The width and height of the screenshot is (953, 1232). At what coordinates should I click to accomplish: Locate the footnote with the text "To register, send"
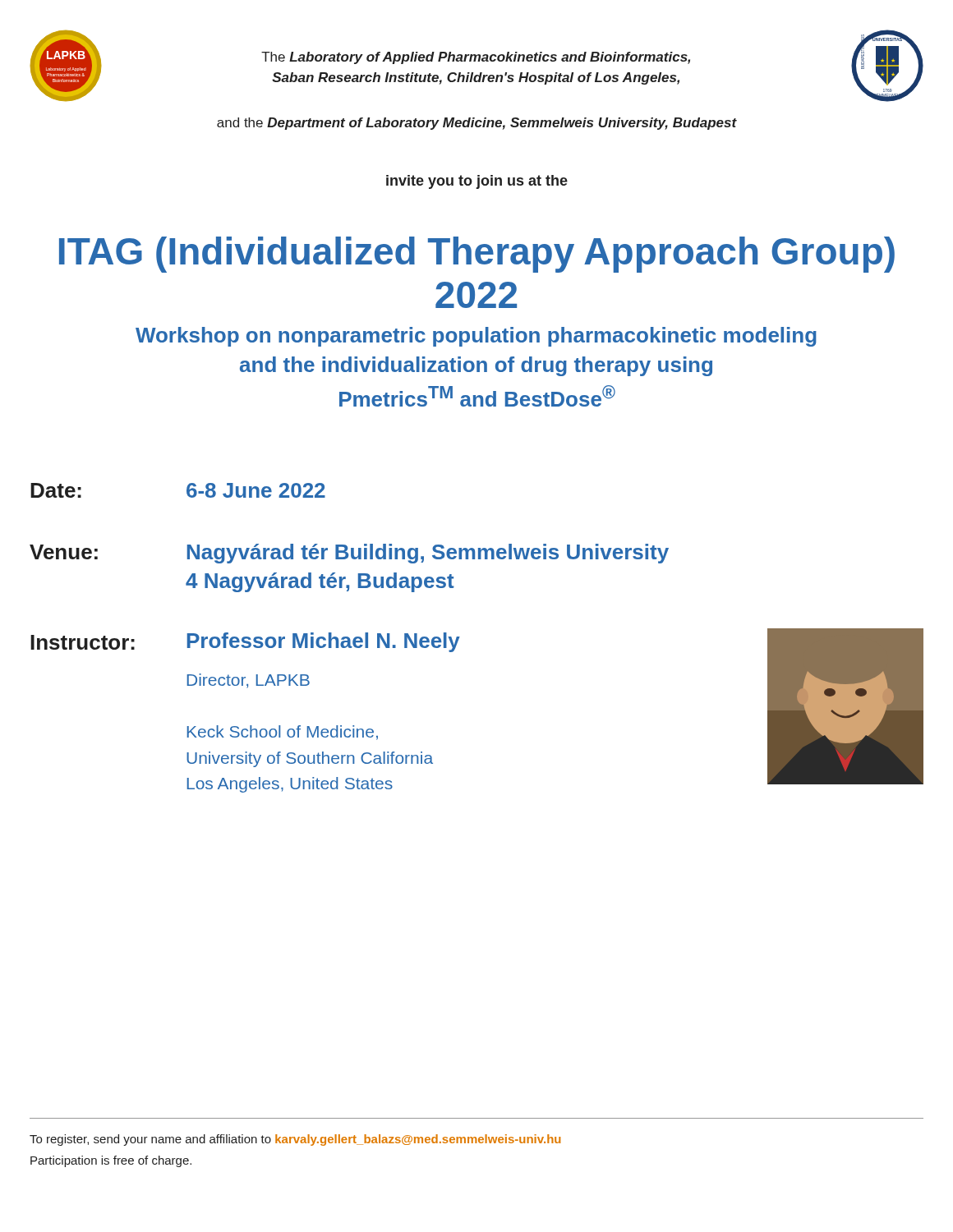[296, 1149]
